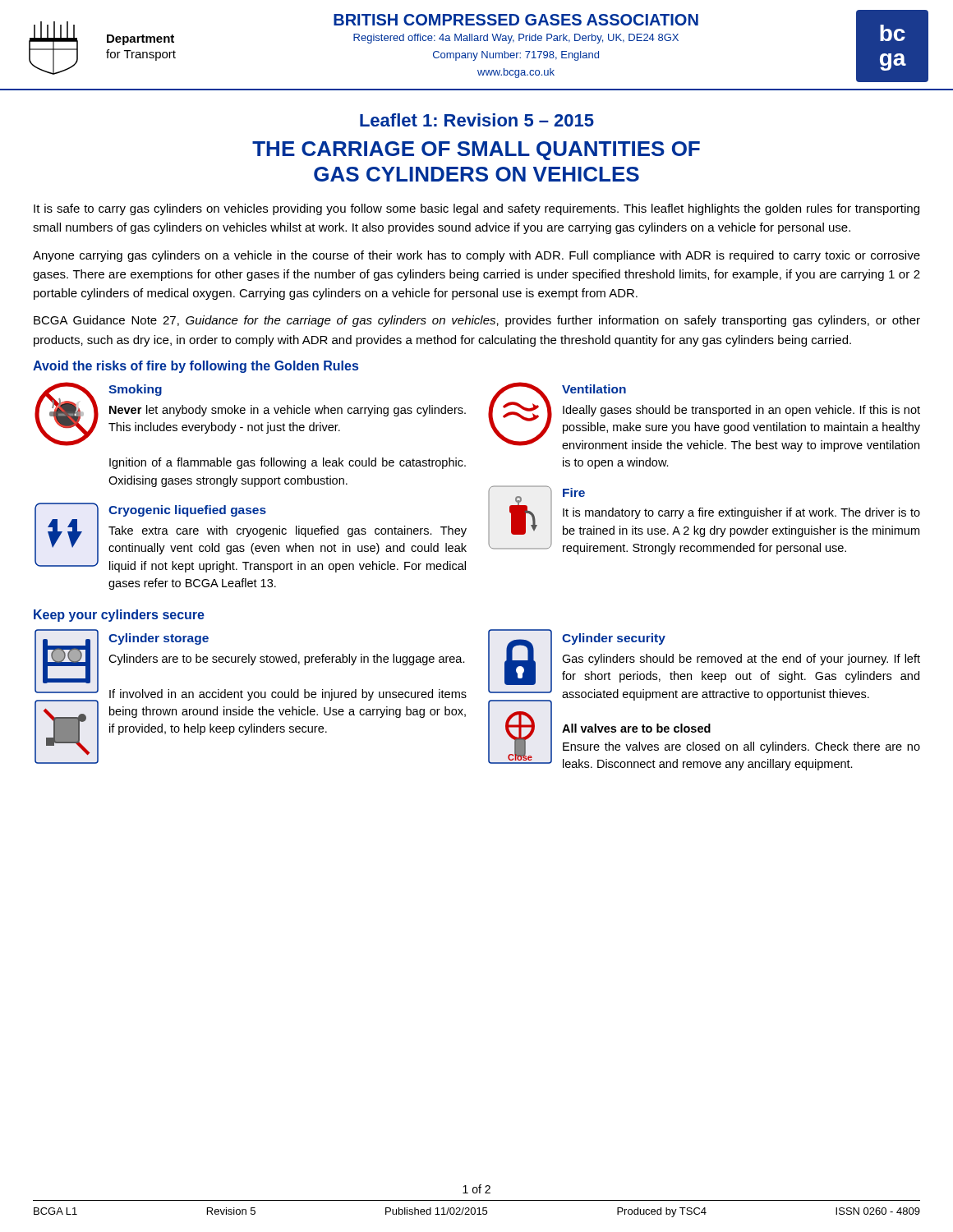This screenshot has height=1232, width=953.
Task: Select the region starting "Avoid the risks of"
Action: click(196, 366)
